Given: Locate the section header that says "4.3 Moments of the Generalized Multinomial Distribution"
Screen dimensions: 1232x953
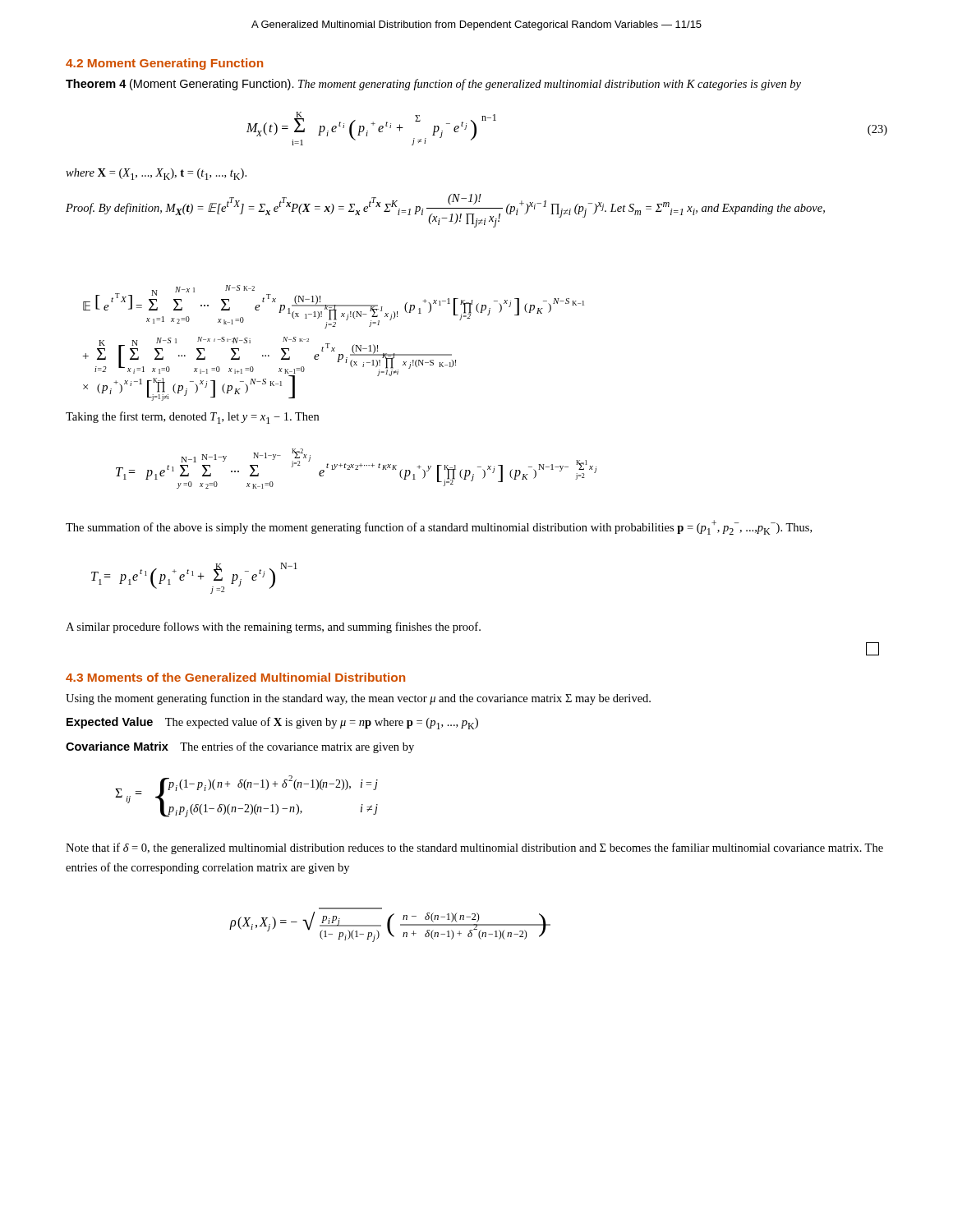Looking at the screenshot, I should click(236, 677).
